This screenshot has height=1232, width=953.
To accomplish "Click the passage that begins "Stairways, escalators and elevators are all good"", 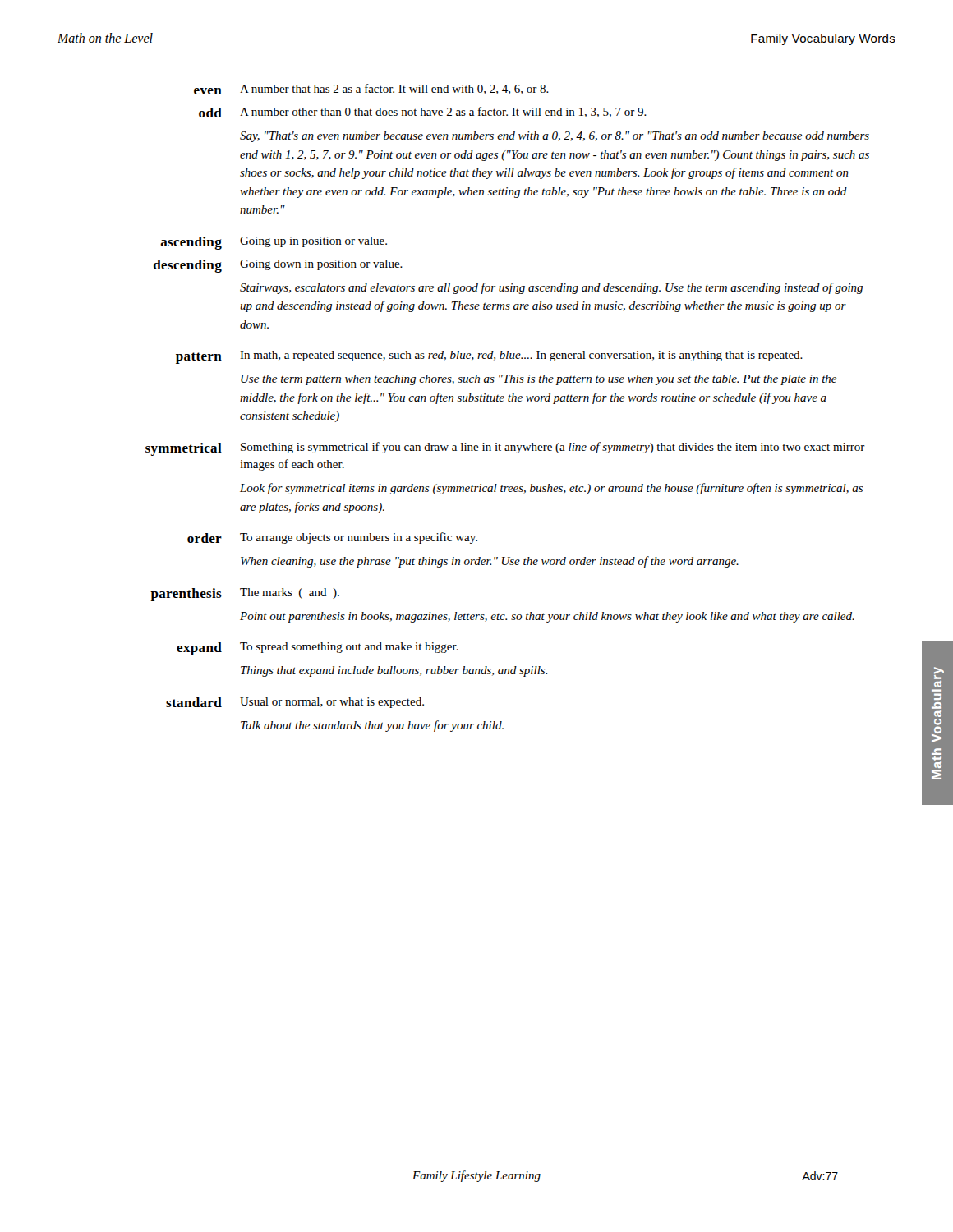I will (555, 306).
